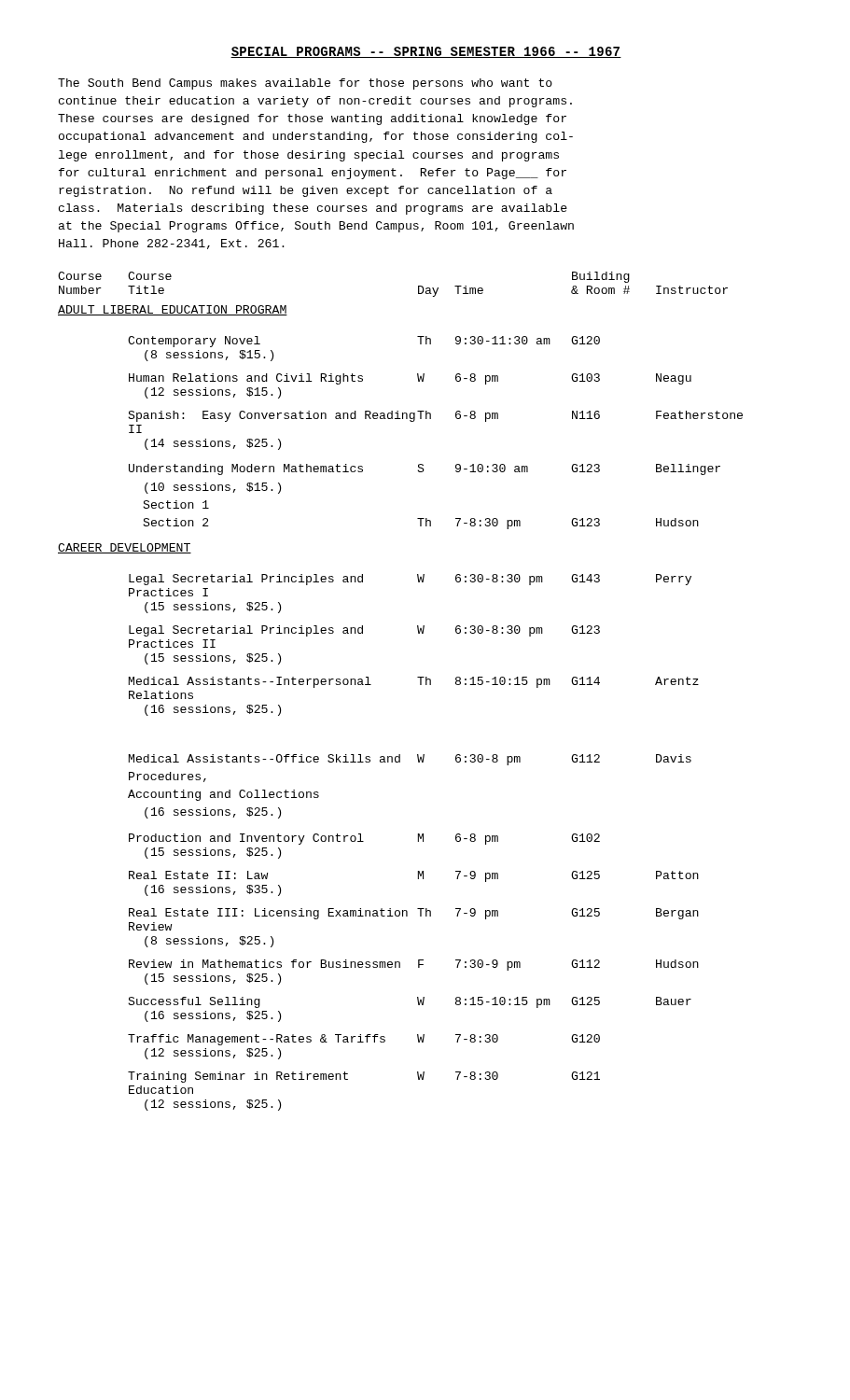Find the block on this page that starts "Medical Assistants--Interpersonal Relations(16 sessions, $25.)"

click(426, 696)
